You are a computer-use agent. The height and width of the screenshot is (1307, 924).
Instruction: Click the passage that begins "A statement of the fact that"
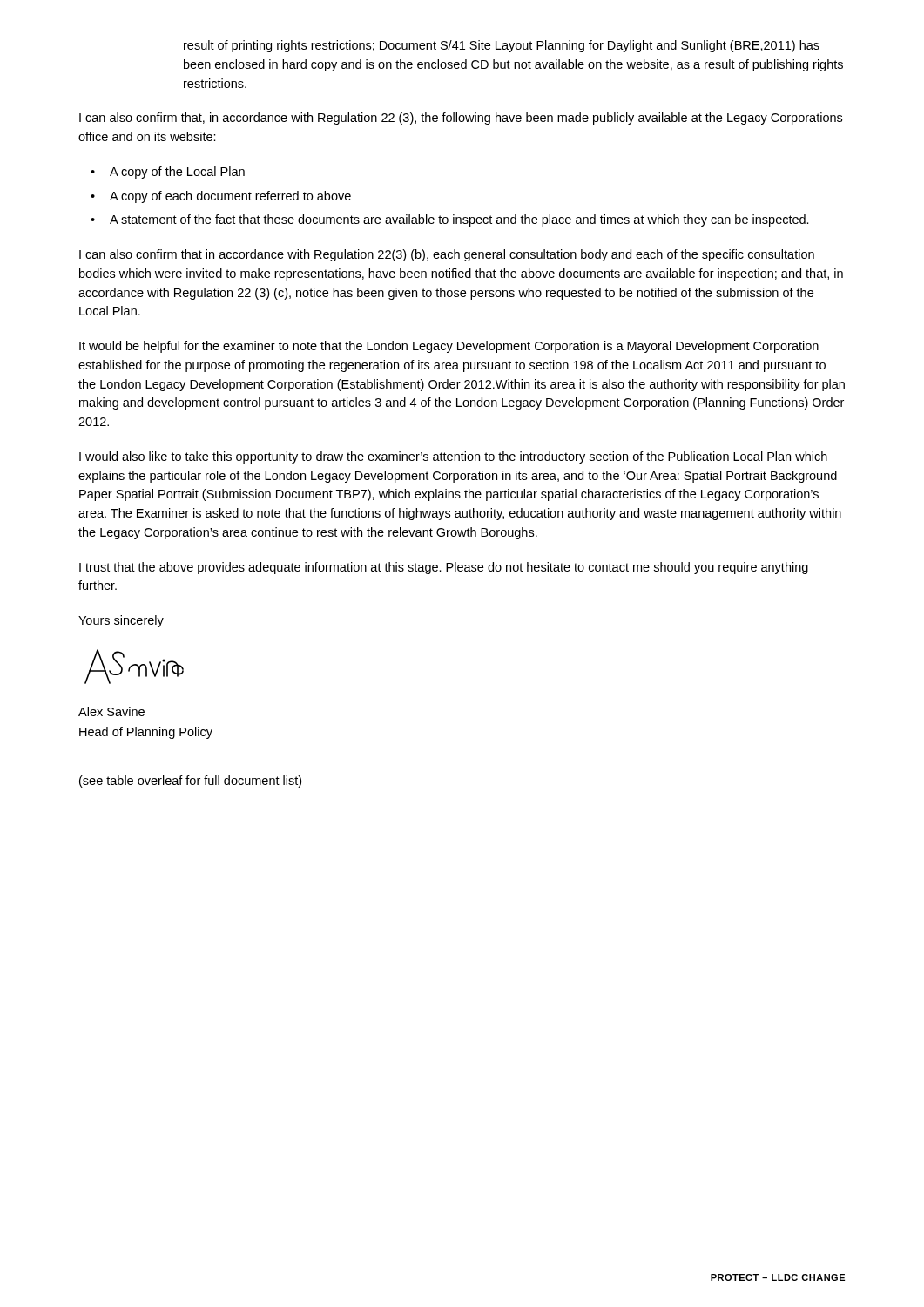[460, 220]
